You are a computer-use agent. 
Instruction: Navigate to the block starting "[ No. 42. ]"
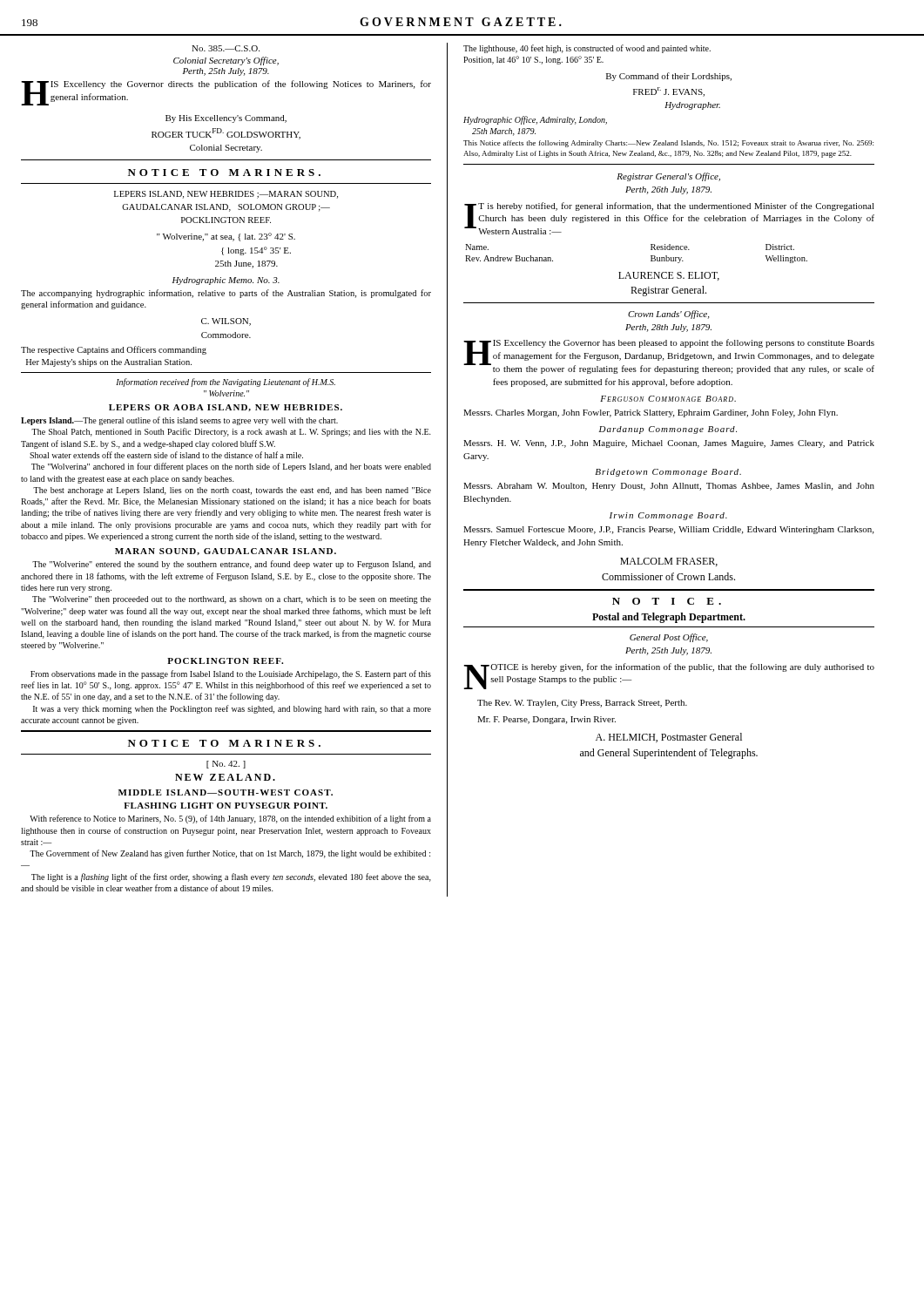(x=226, y=763)
